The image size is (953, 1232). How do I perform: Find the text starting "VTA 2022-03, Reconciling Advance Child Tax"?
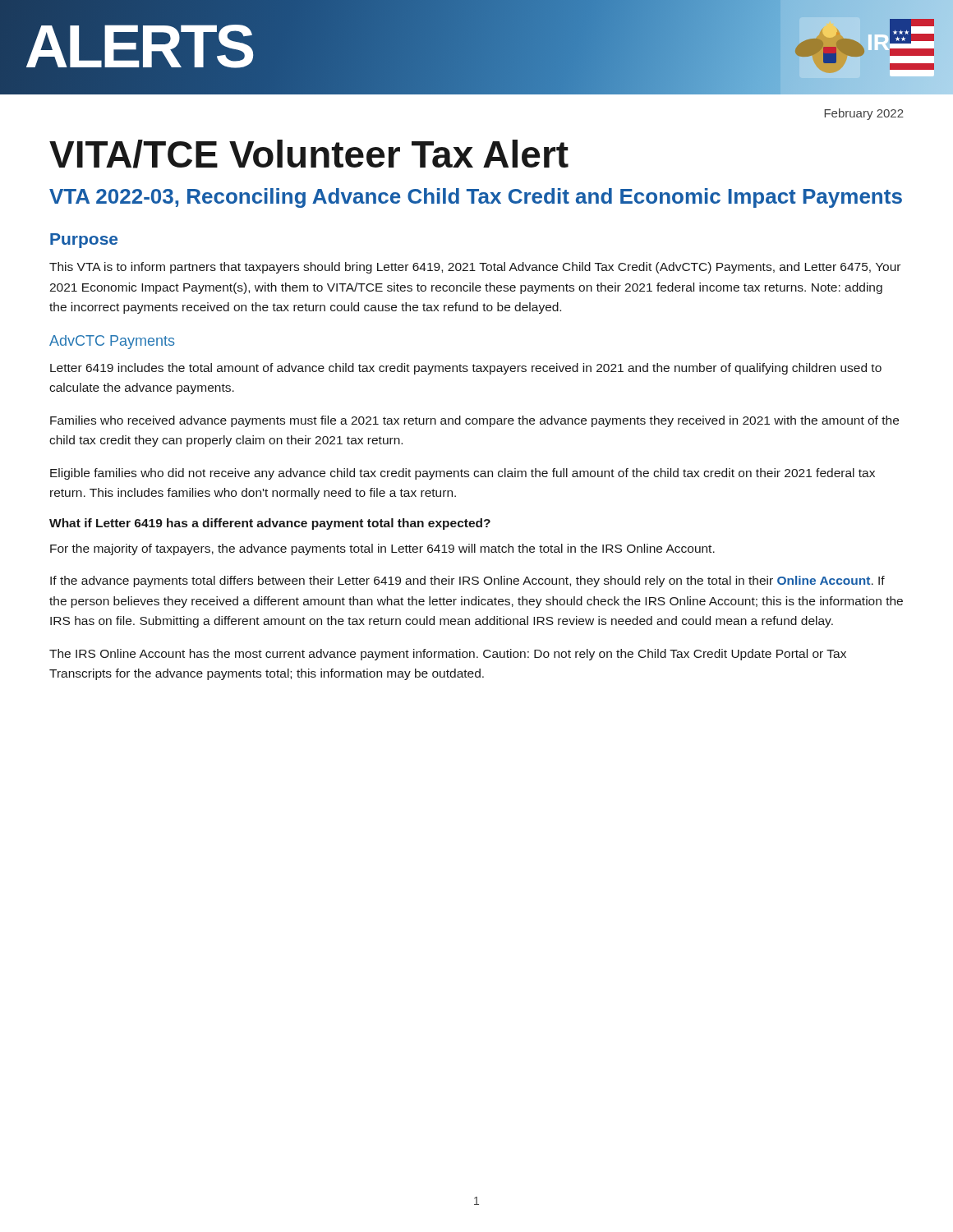coord(476,196)
